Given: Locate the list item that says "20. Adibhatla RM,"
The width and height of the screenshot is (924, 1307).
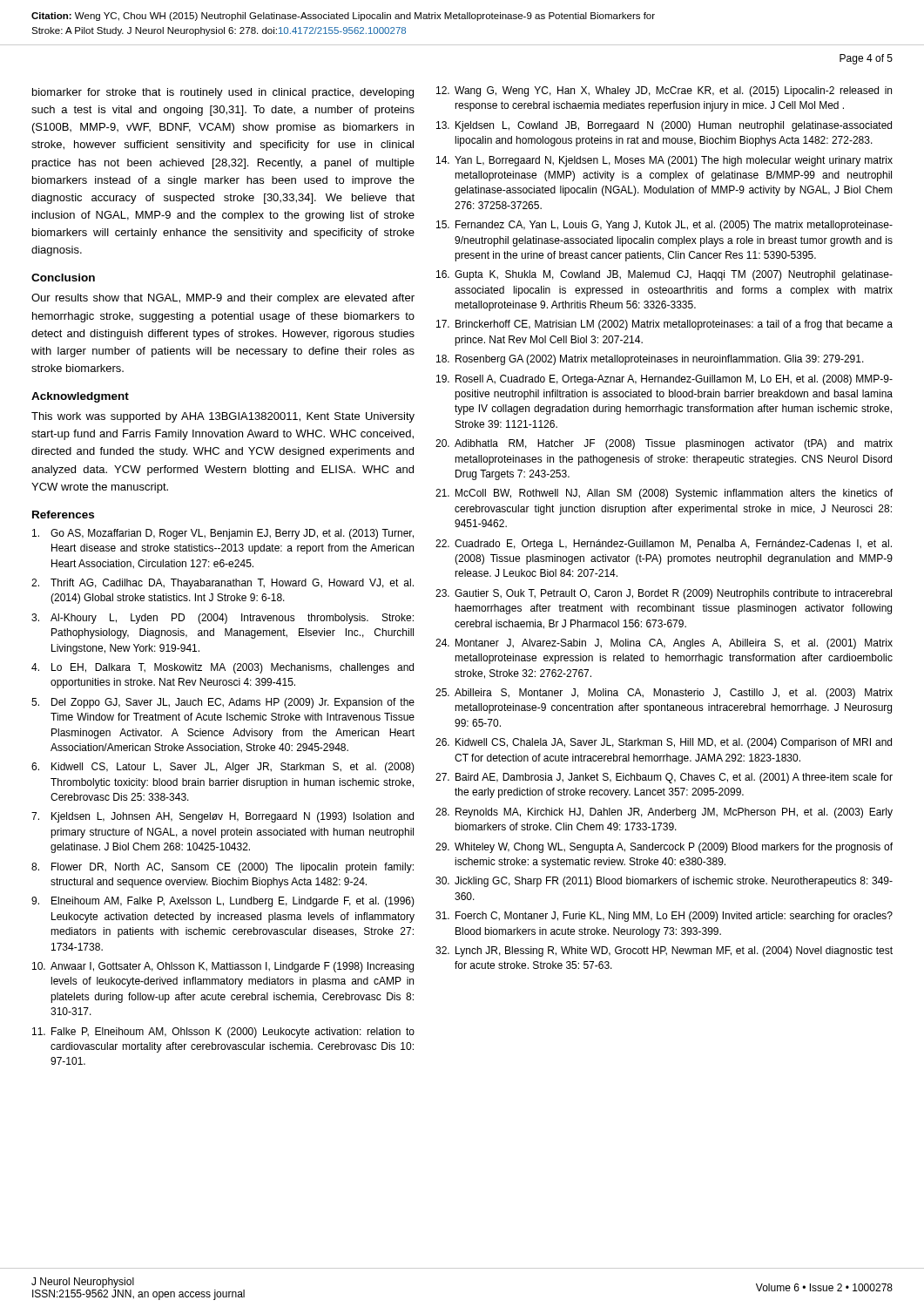Looking at the screenshot, I should pos(664,459).
